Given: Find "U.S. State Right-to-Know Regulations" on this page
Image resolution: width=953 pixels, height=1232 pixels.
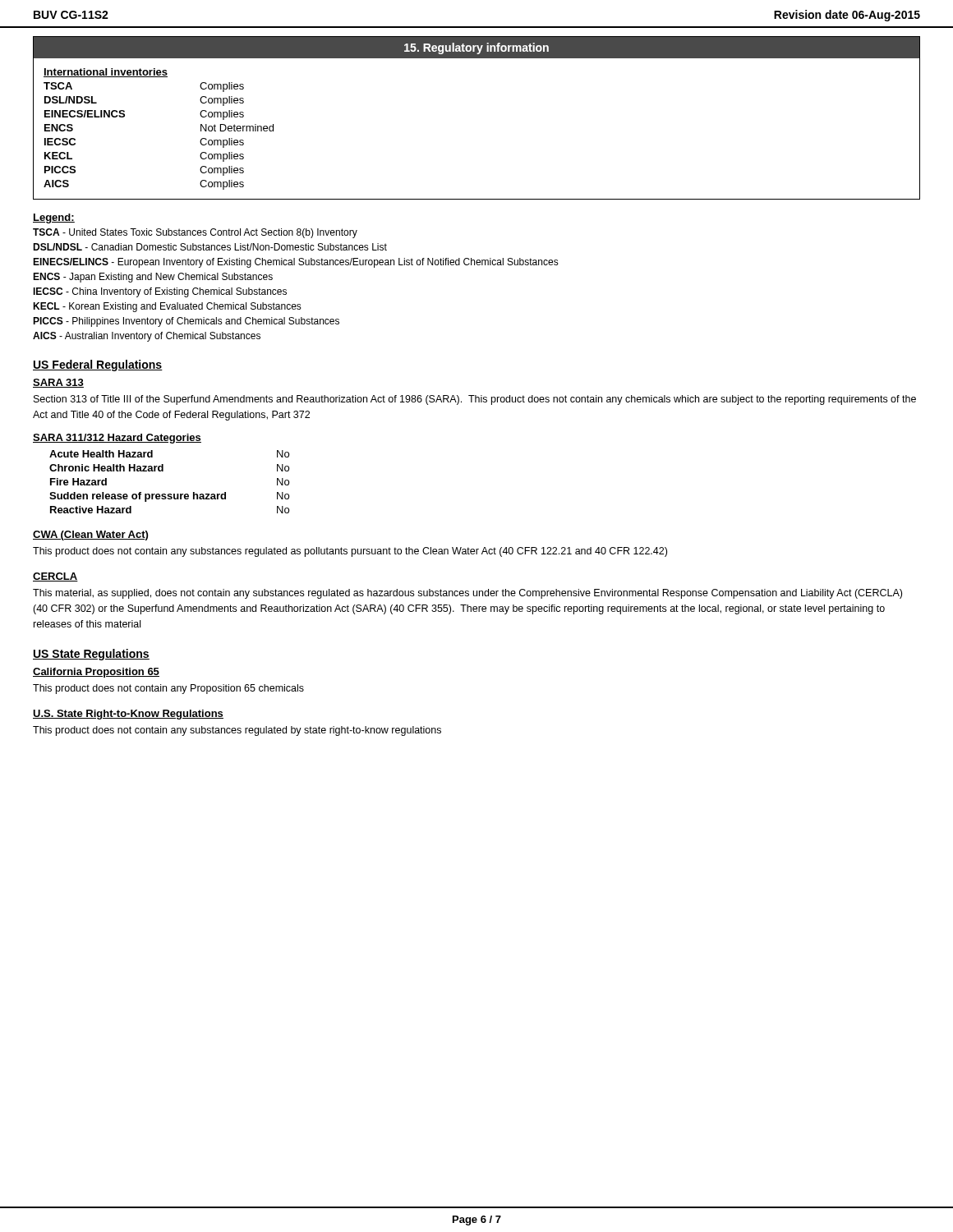Looking at the screenshot, I should (128, 714).
